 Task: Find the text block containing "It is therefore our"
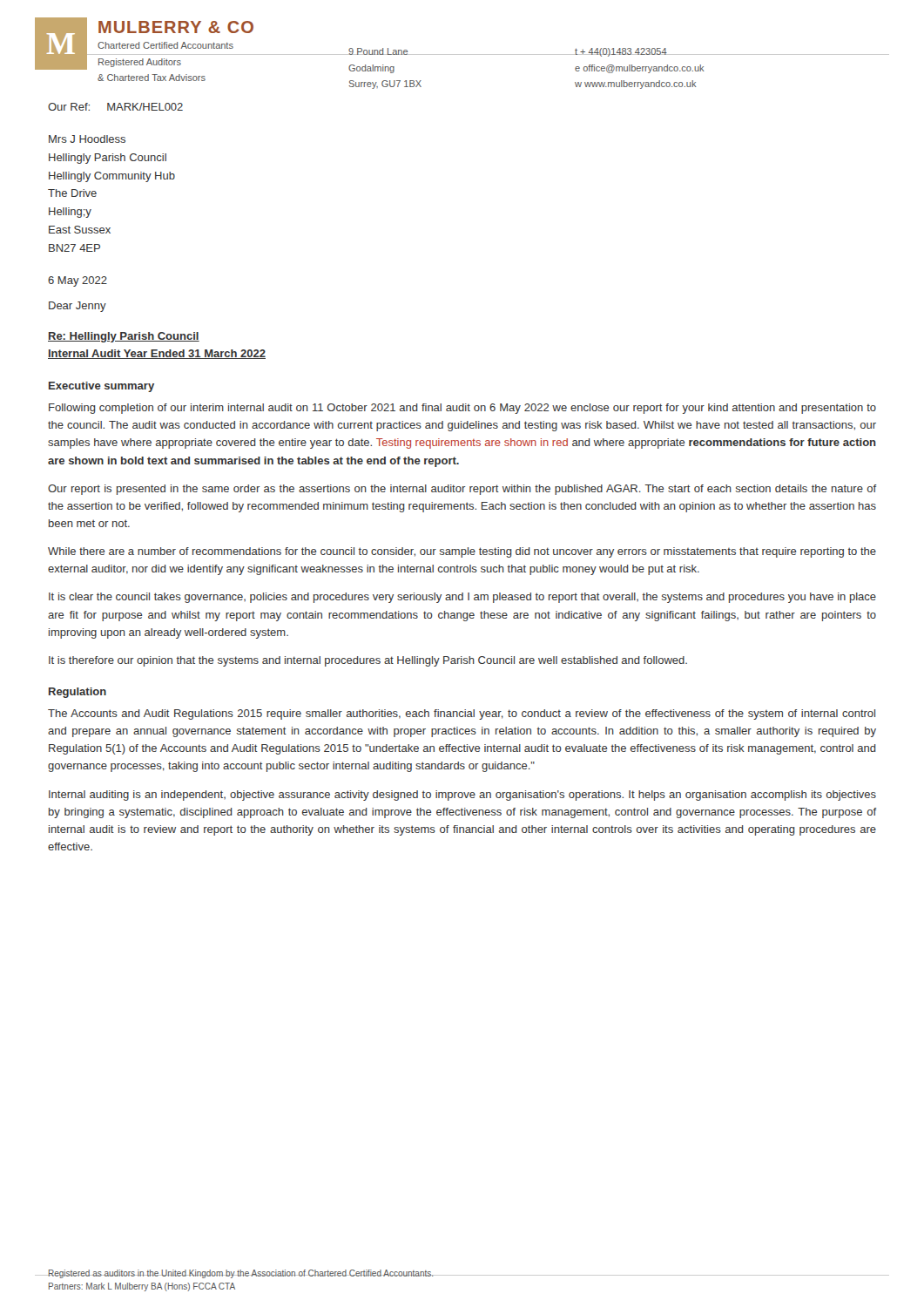(368, 660)
